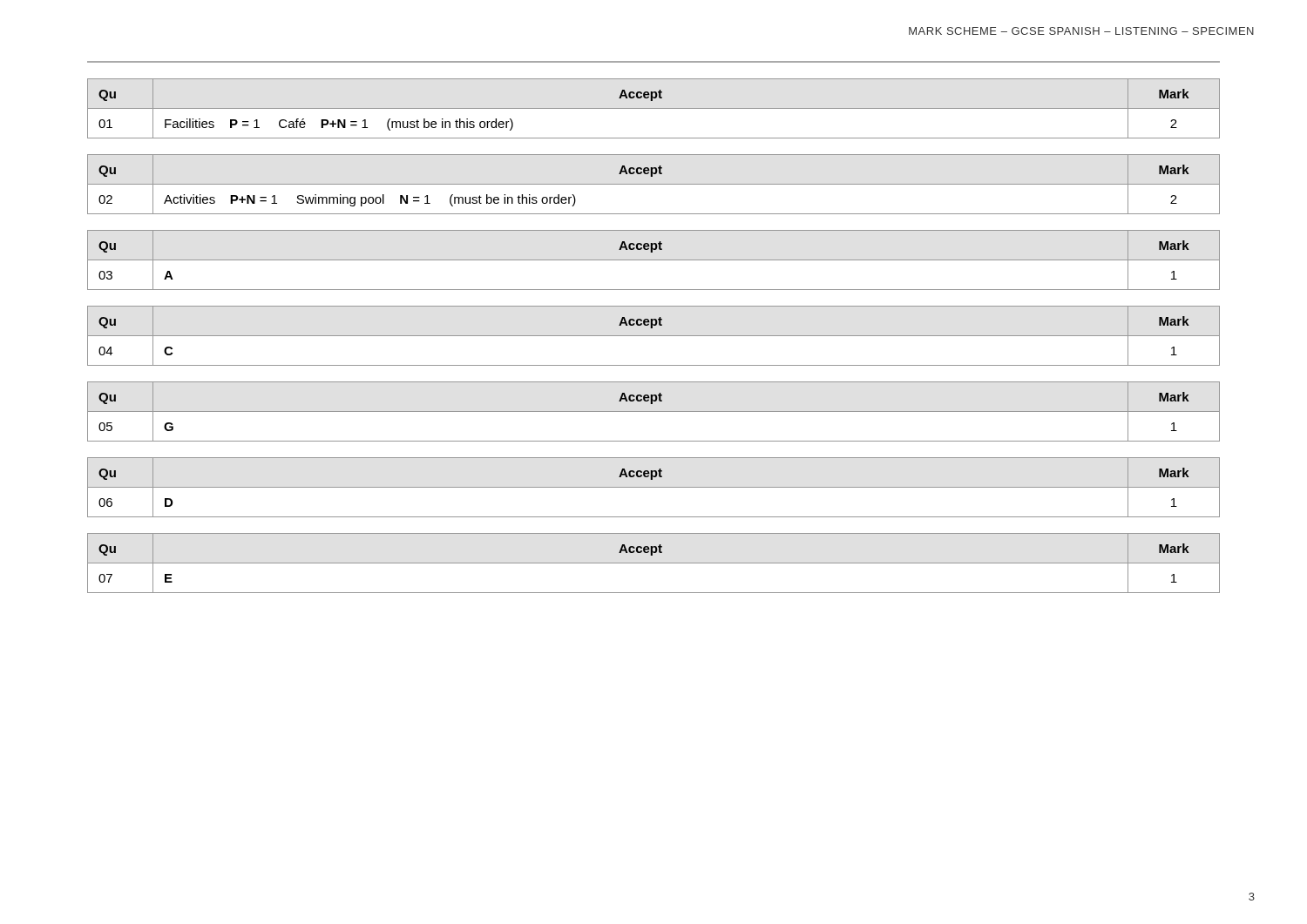This screenshot has height=924, width=1307.
Task: Find the table that mentions "Activities P+N = 1 Swimming"
Action: [x=654, y=184]
